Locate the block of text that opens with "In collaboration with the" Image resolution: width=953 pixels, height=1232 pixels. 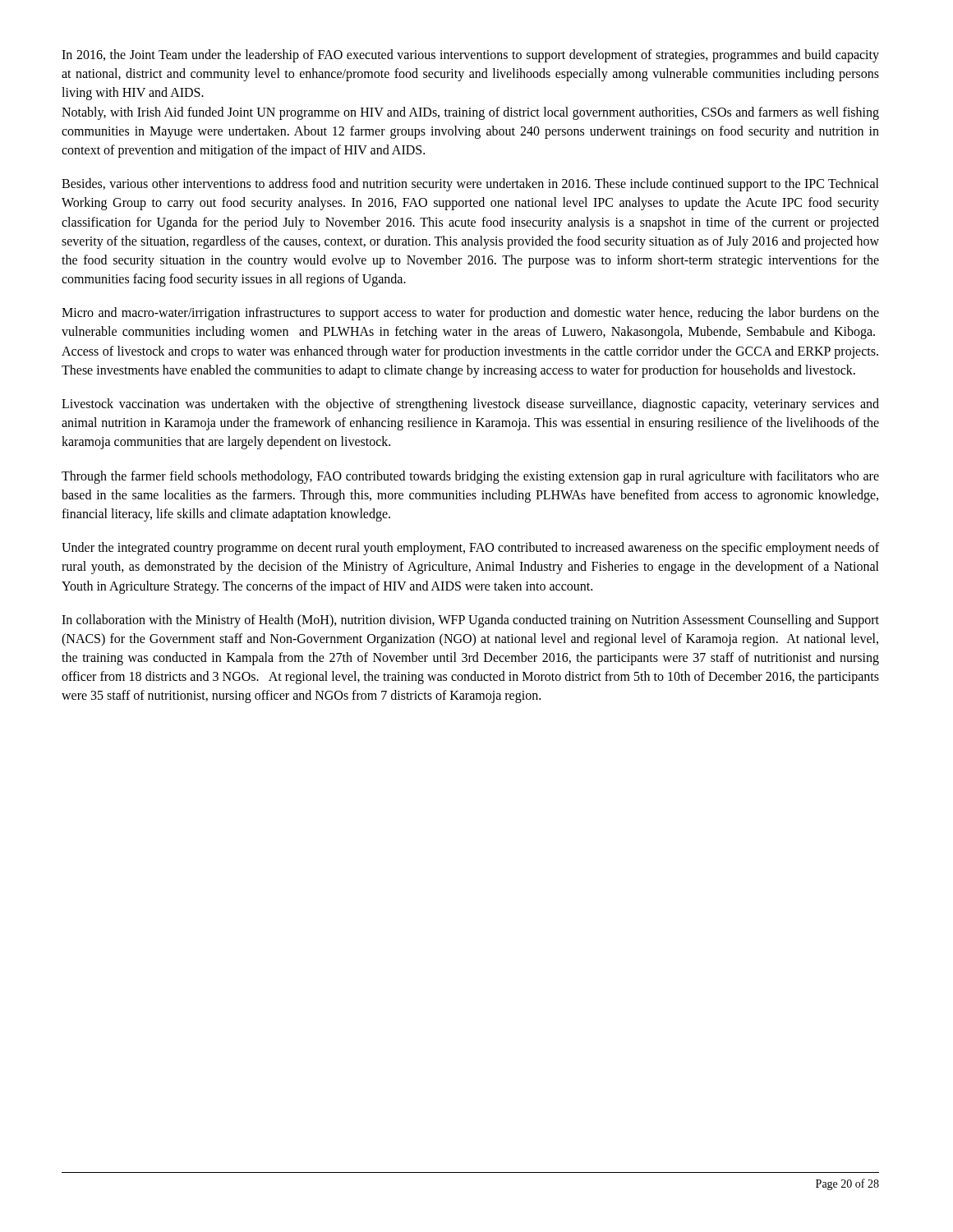(470, 658)
